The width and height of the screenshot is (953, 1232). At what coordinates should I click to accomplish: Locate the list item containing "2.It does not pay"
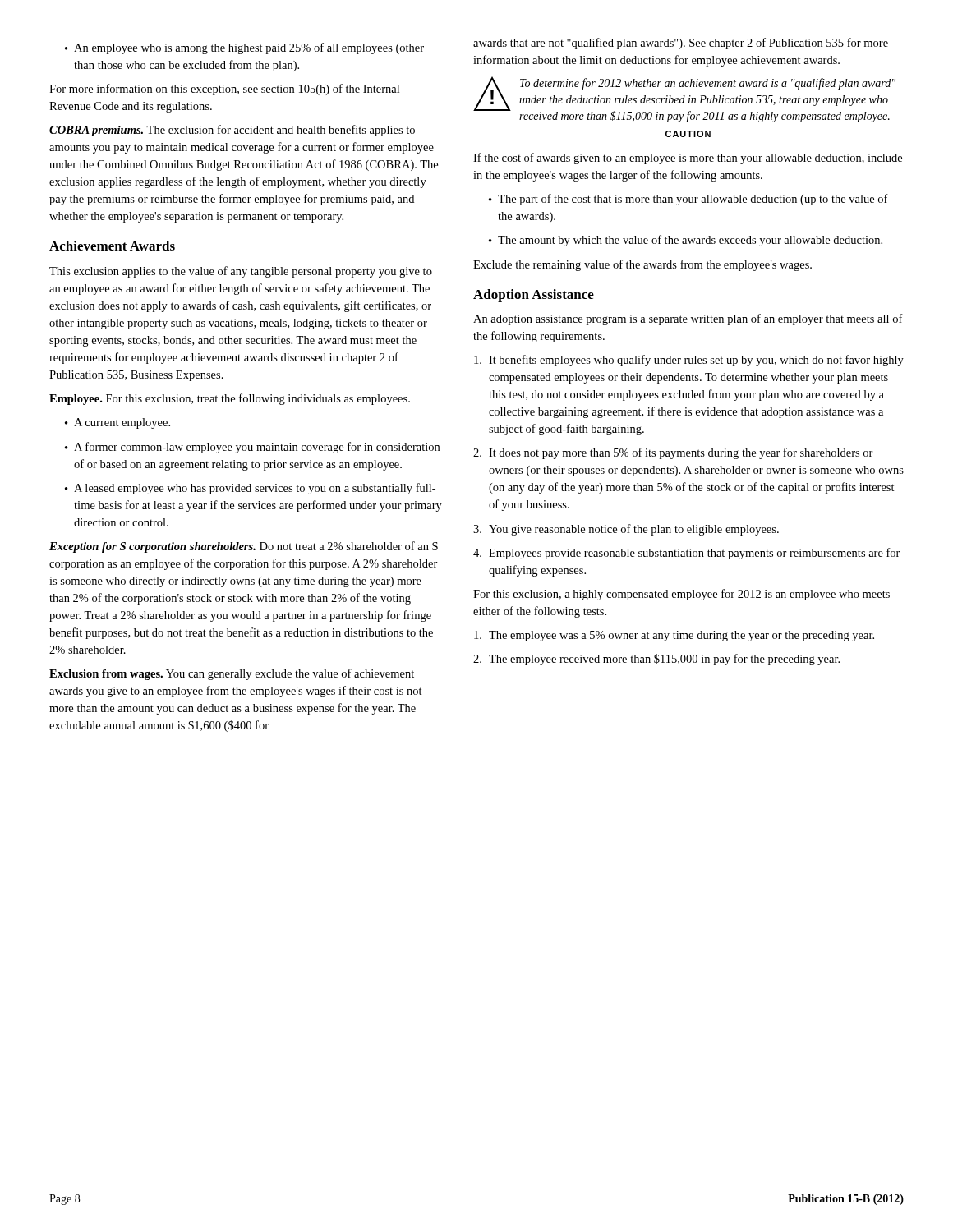[688, 479]
